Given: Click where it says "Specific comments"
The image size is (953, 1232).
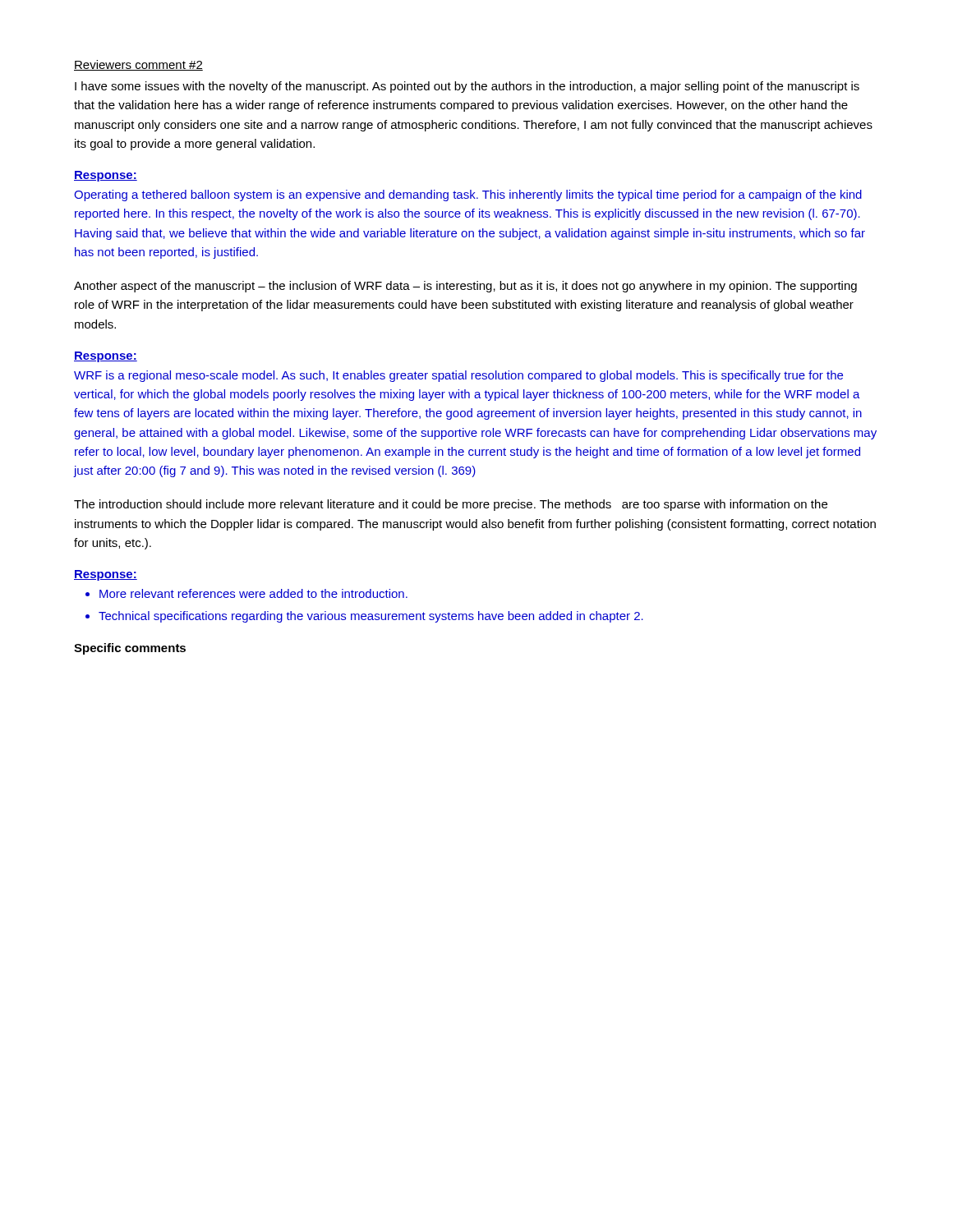Looking at the screenshot, I should (x=130, y=647).
